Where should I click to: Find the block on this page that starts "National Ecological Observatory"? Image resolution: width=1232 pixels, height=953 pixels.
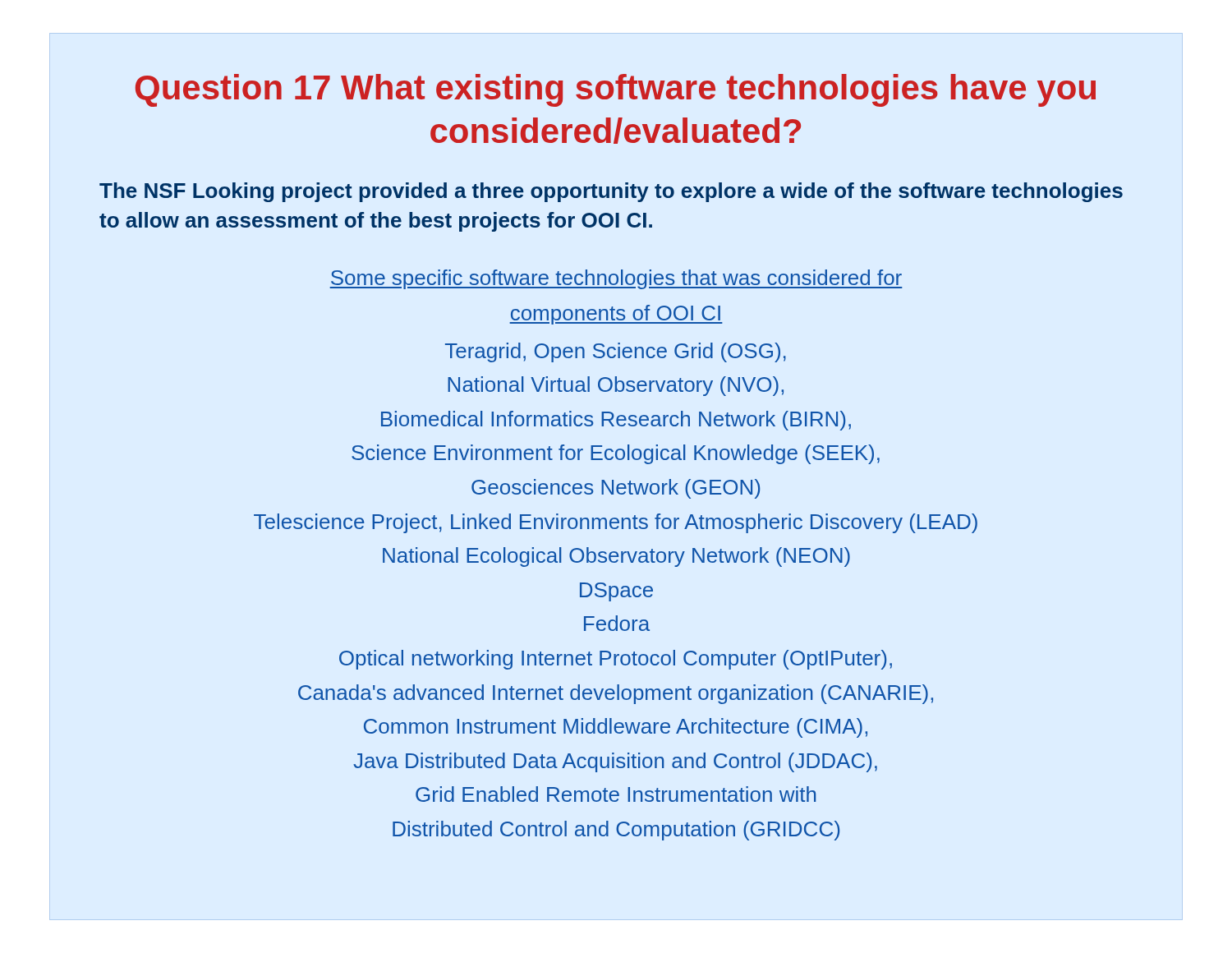[x=616, y=556]
